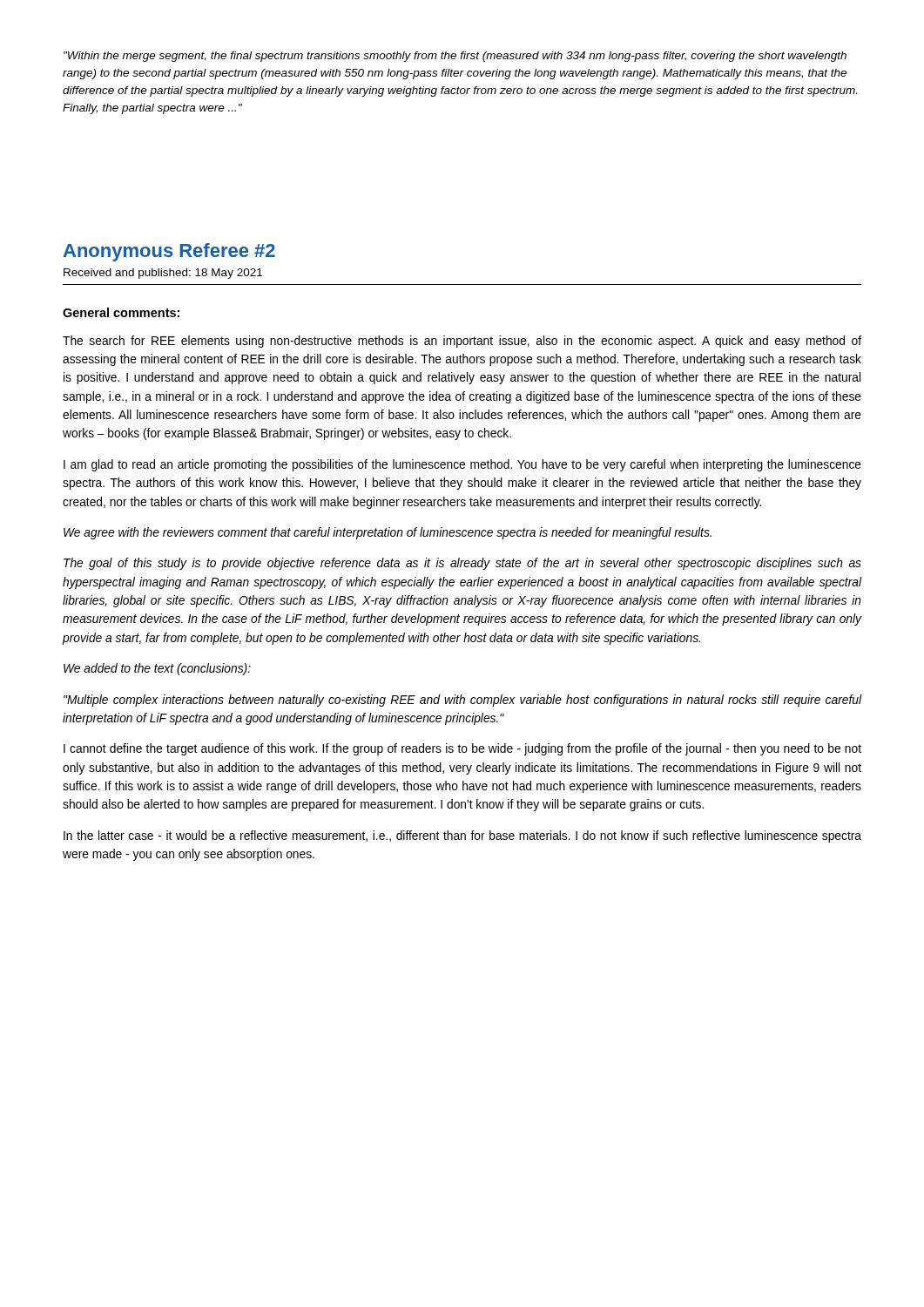Locate the block of text that opens with "I cannot define the target audience of this"
This screenshot has height=1307, width=924.
tap(462, 802)
